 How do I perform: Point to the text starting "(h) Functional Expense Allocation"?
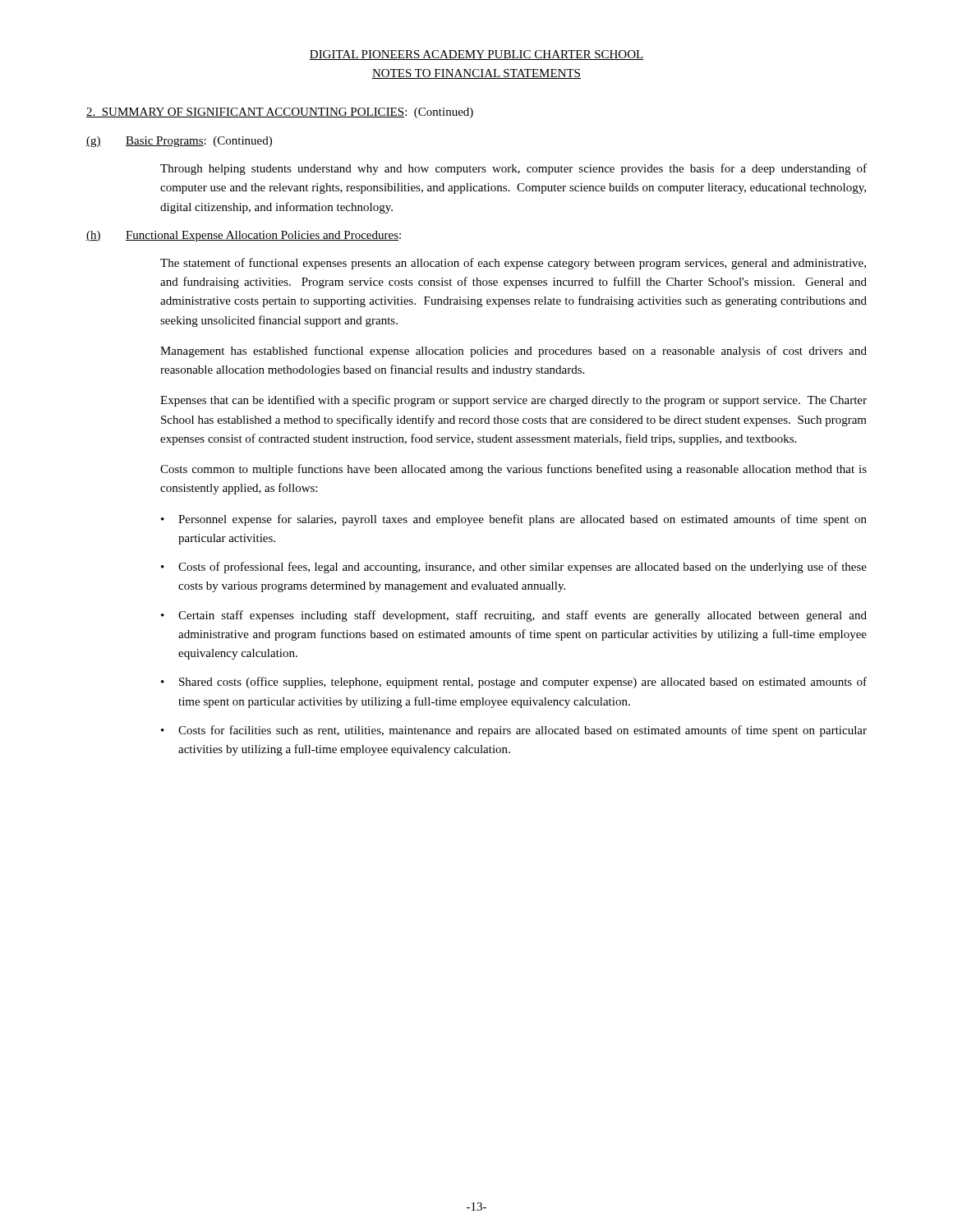point(244,235)
